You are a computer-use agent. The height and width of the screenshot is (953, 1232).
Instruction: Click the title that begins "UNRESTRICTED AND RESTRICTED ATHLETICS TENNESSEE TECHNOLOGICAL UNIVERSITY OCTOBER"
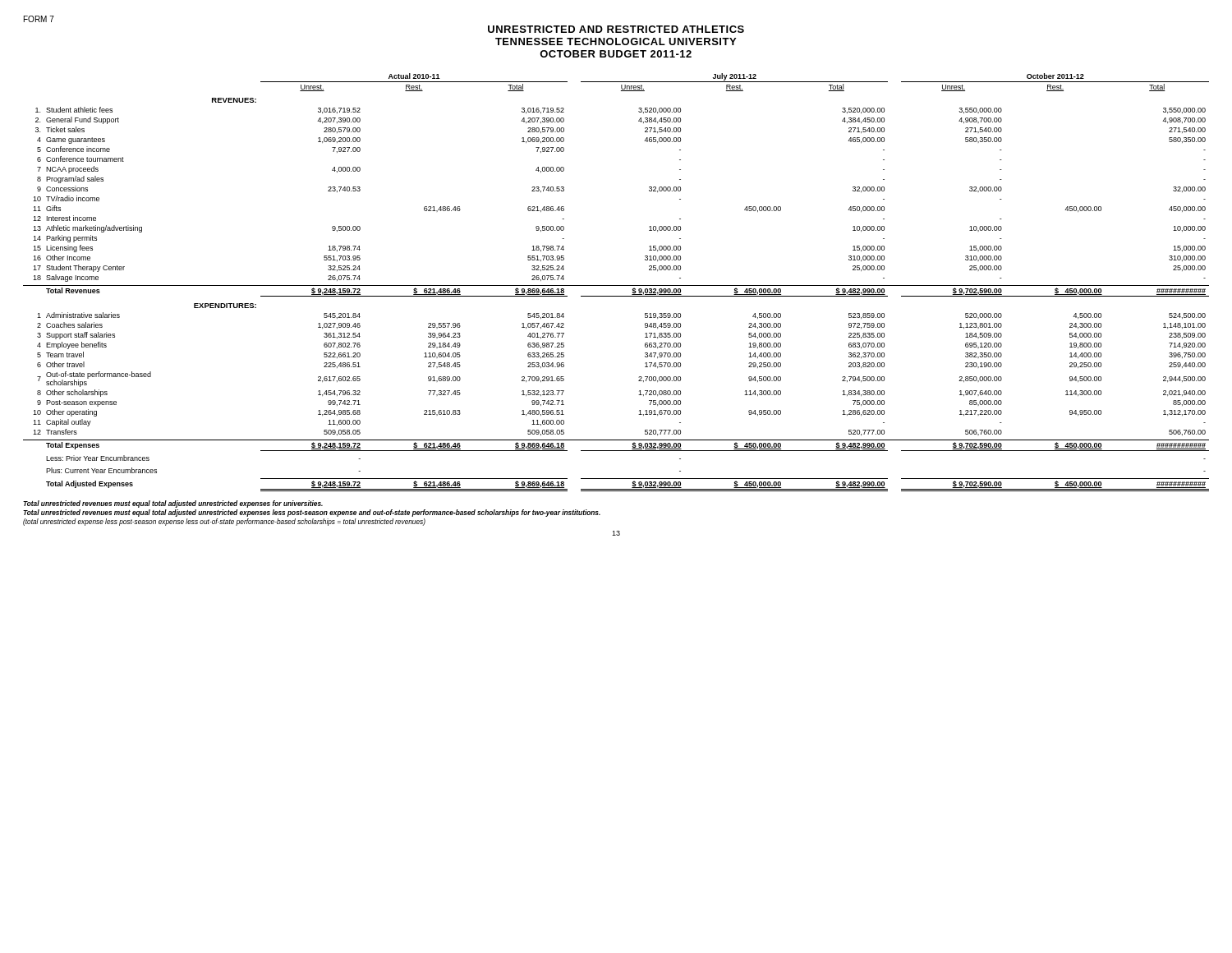coord(616,41)
